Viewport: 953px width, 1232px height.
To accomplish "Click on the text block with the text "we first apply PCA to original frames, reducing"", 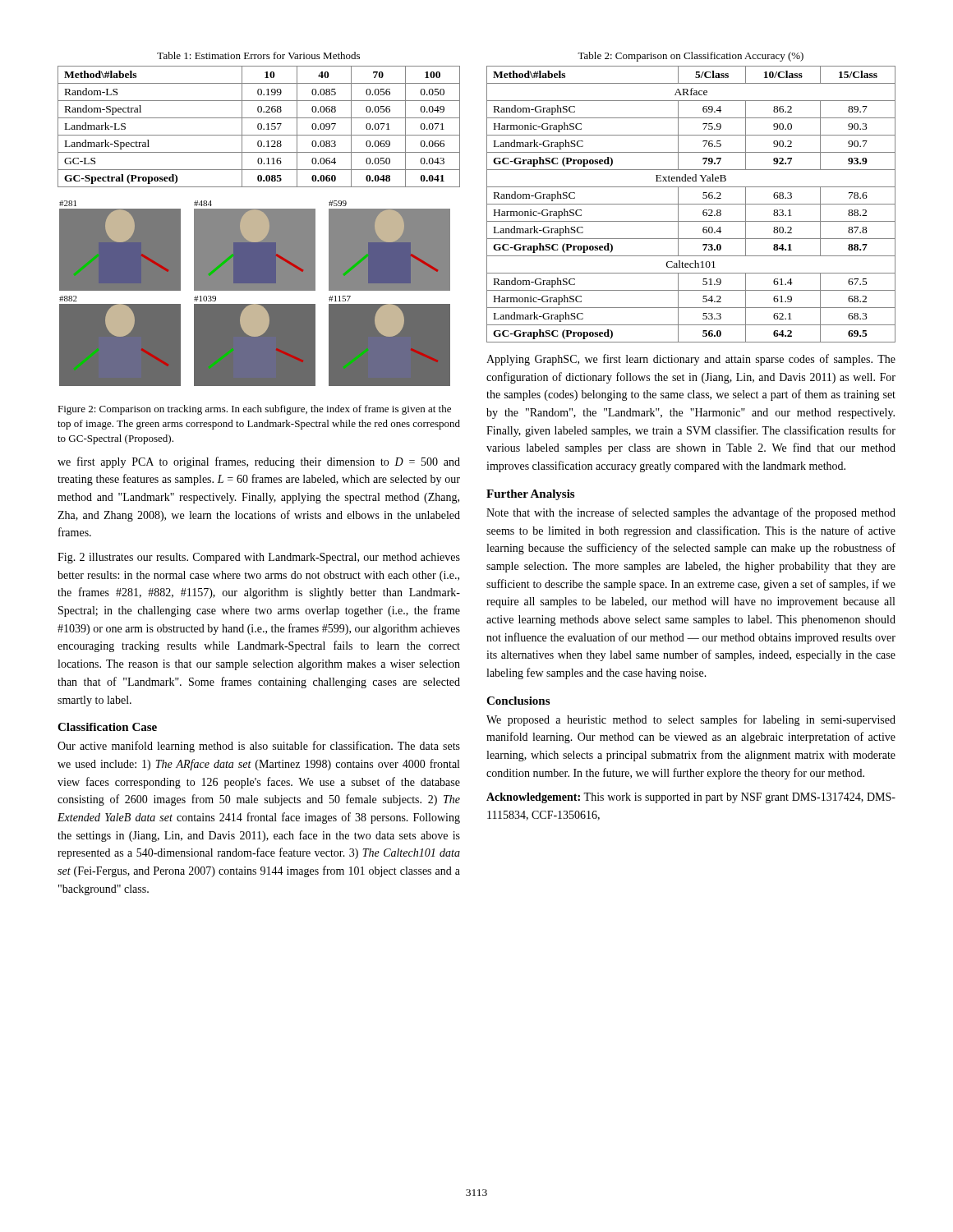I will (259, 497).
